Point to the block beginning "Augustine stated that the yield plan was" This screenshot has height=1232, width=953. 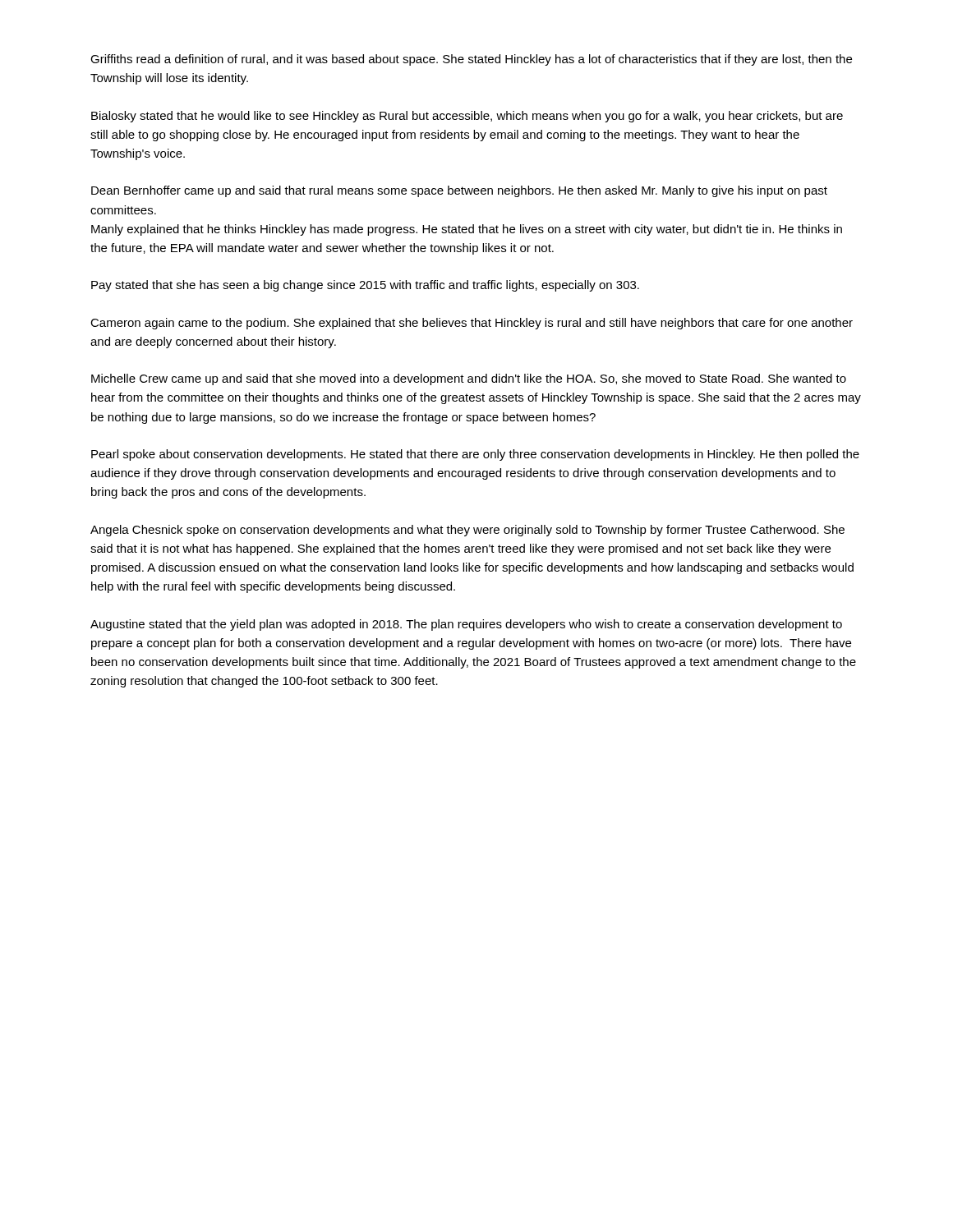pos(473,652)
